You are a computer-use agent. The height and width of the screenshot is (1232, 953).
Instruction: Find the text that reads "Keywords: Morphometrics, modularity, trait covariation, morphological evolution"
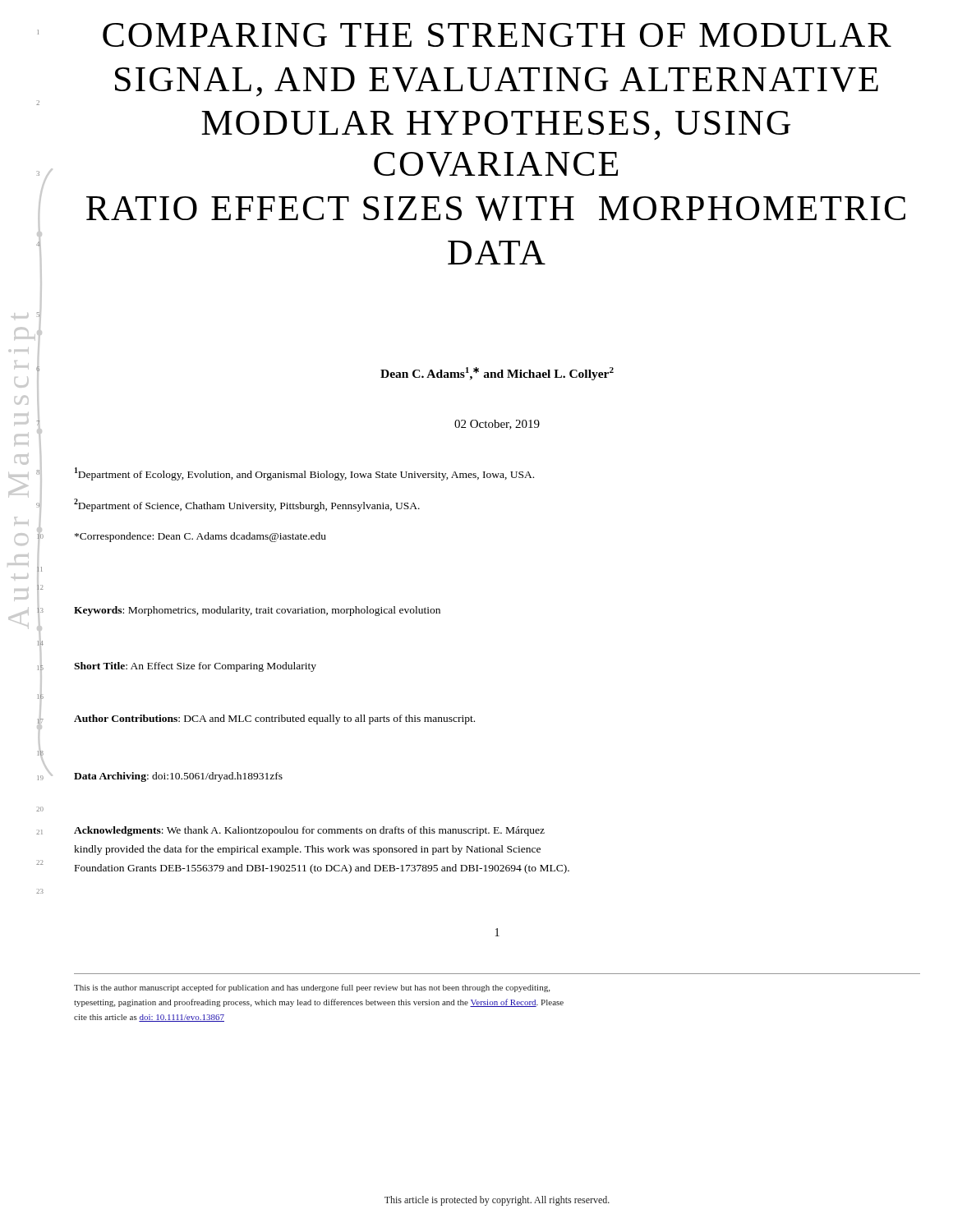point(257,610)
